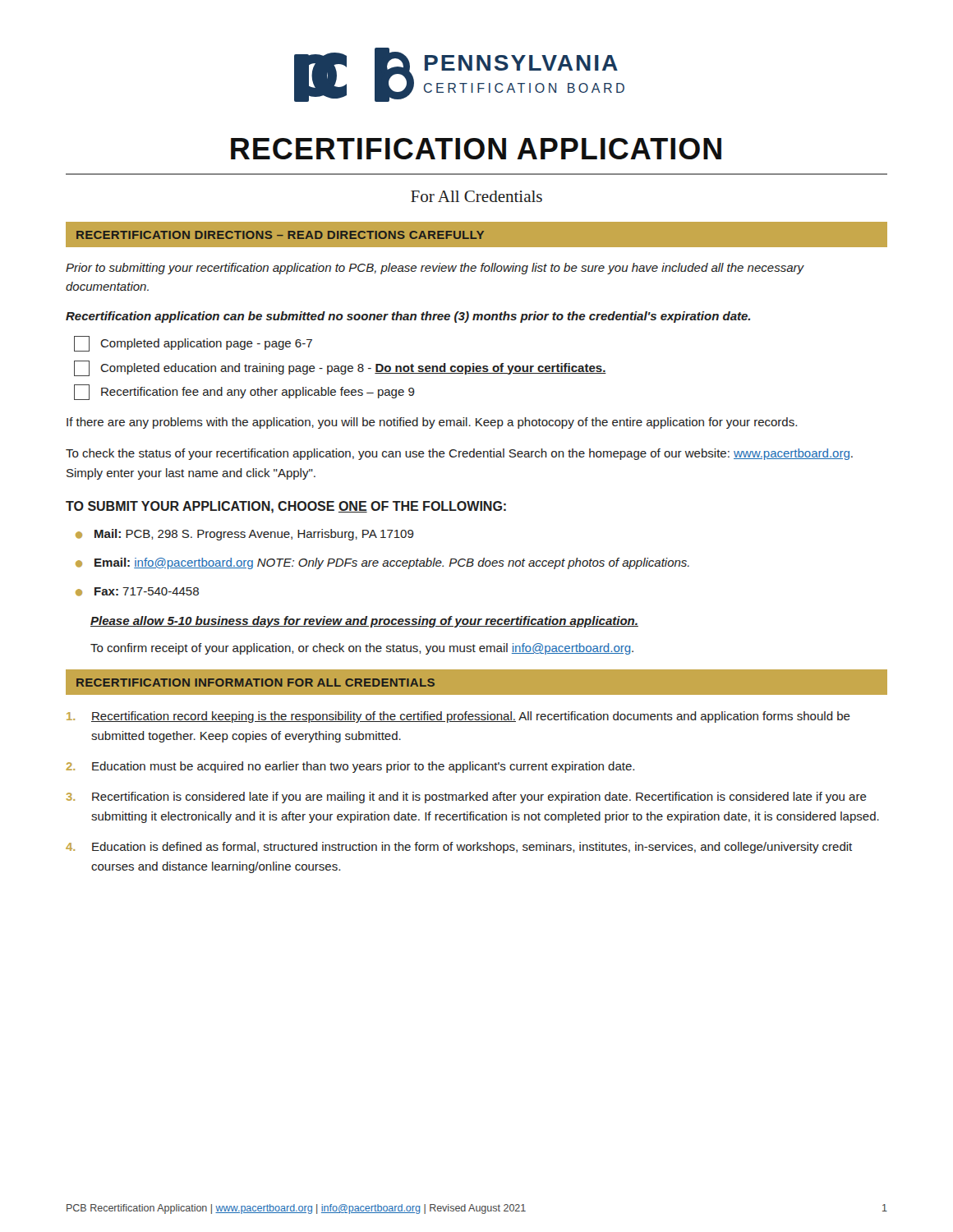
Task: Locate the block of text that opens with "Recertification application can be submitted no sooner"
Action: pos(409,315)
